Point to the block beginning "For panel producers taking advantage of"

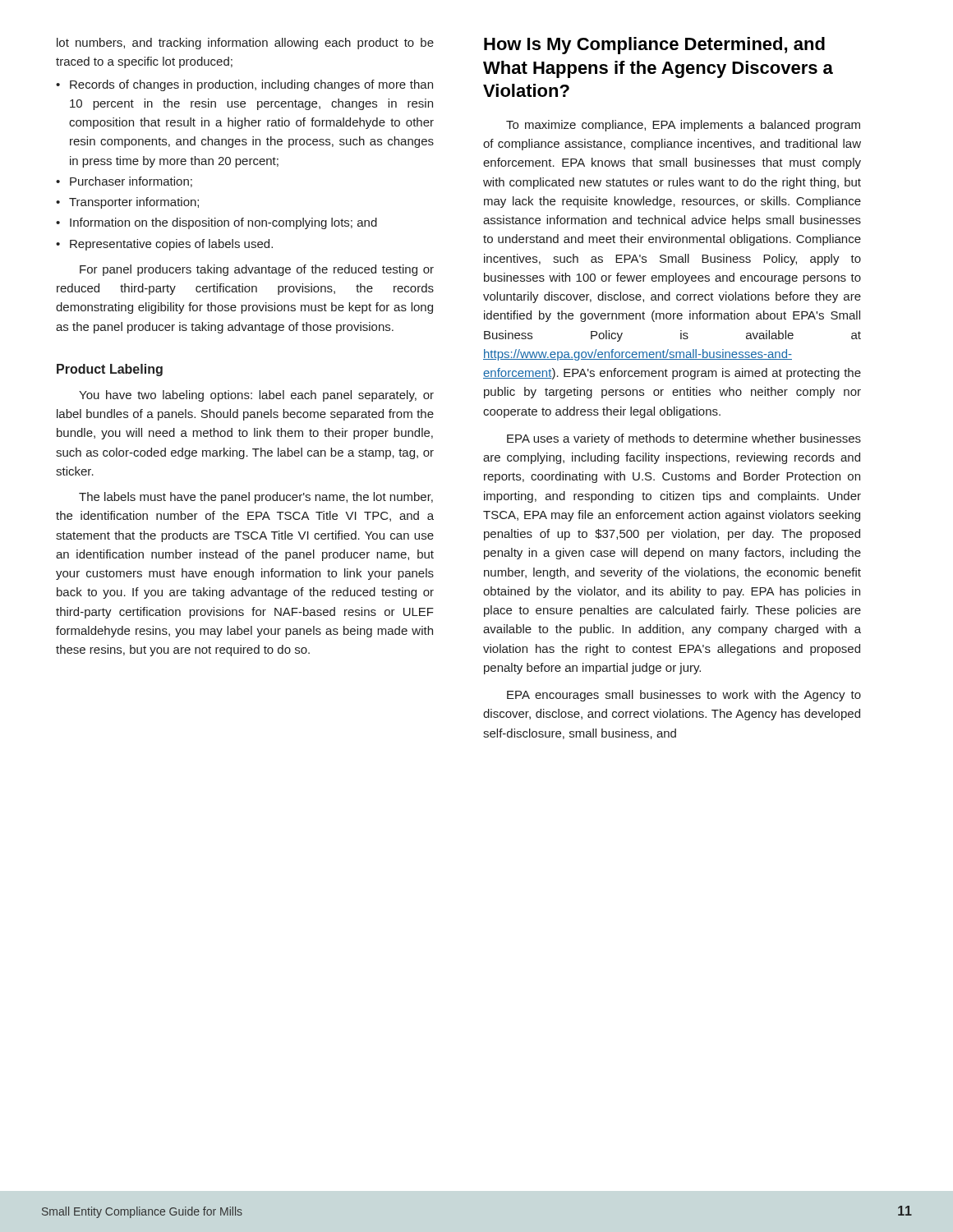245,297
